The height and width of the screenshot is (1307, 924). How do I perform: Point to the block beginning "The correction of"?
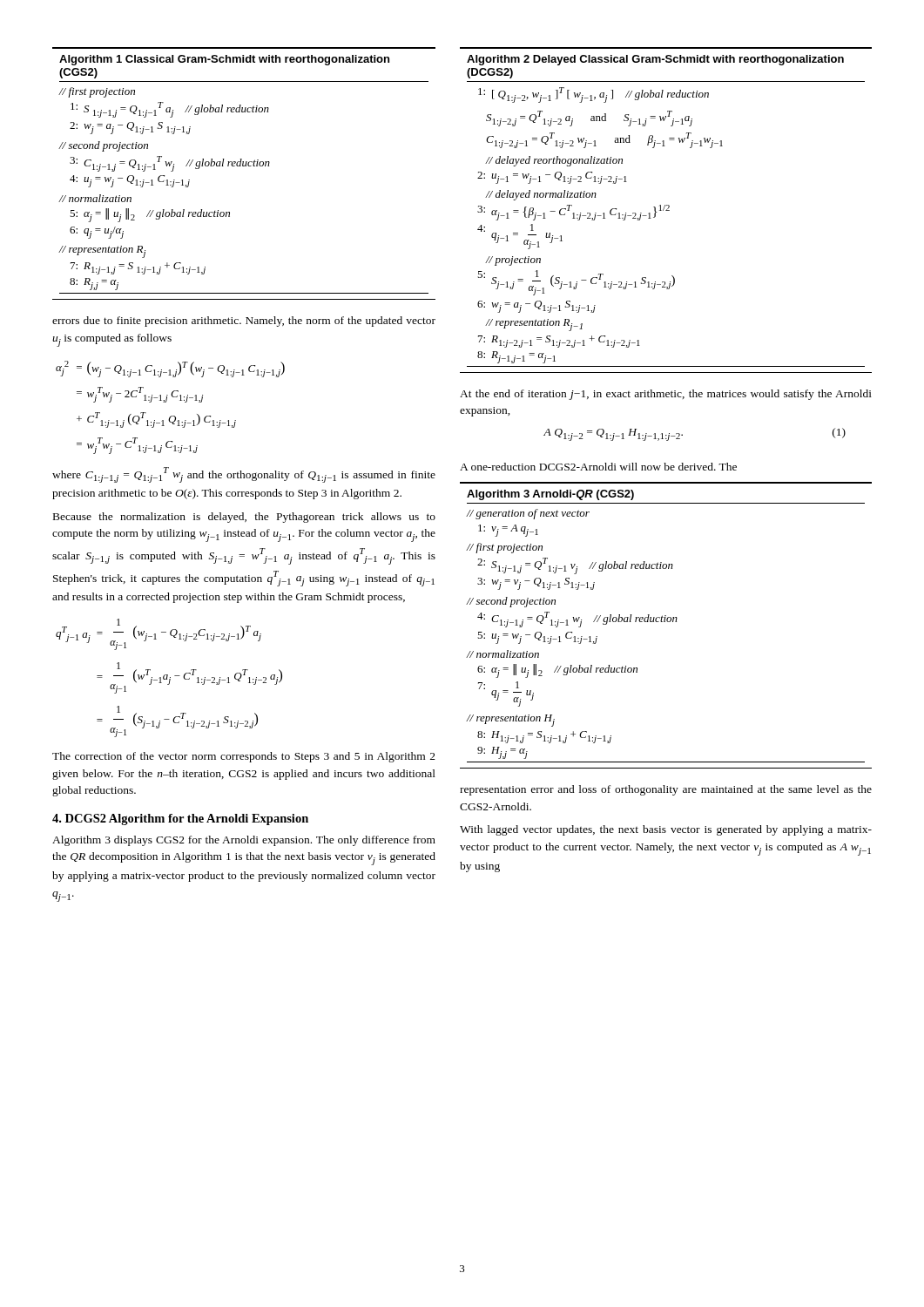244,773
